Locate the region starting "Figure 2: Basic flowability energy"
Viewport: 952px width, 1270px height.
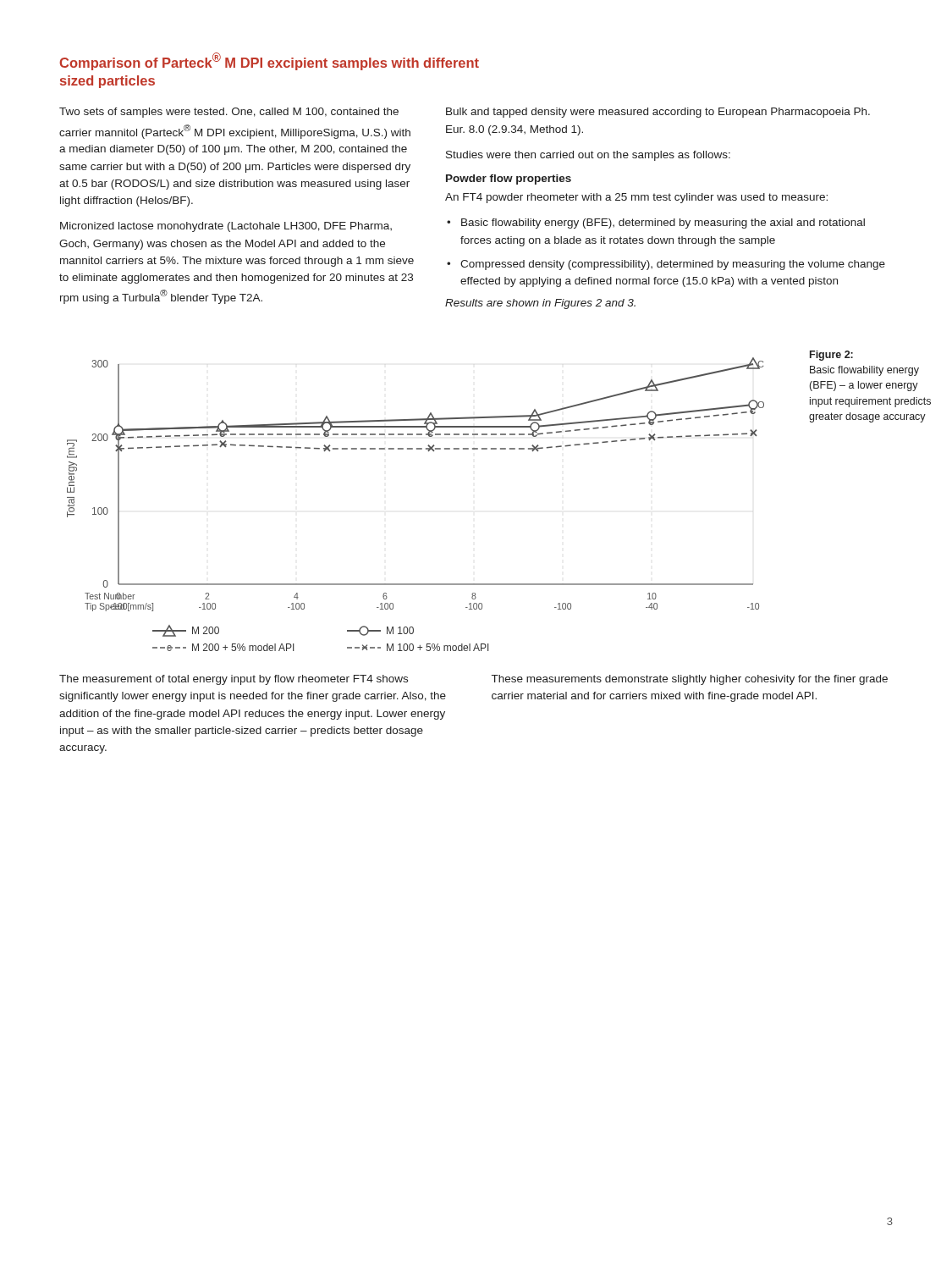click(870, 386)
